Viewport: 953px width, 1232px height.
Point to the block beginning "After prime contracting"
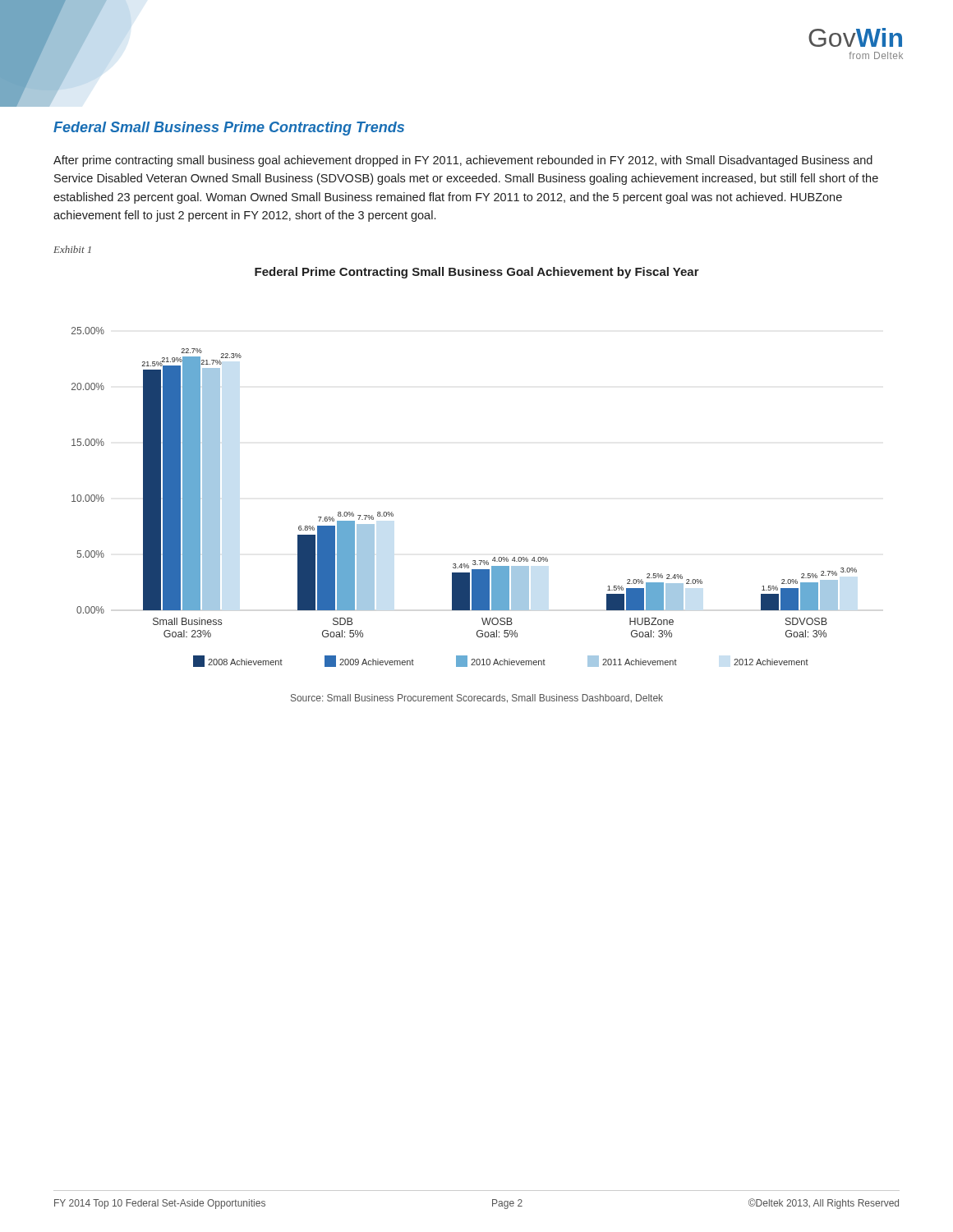[x=466, y=188]
